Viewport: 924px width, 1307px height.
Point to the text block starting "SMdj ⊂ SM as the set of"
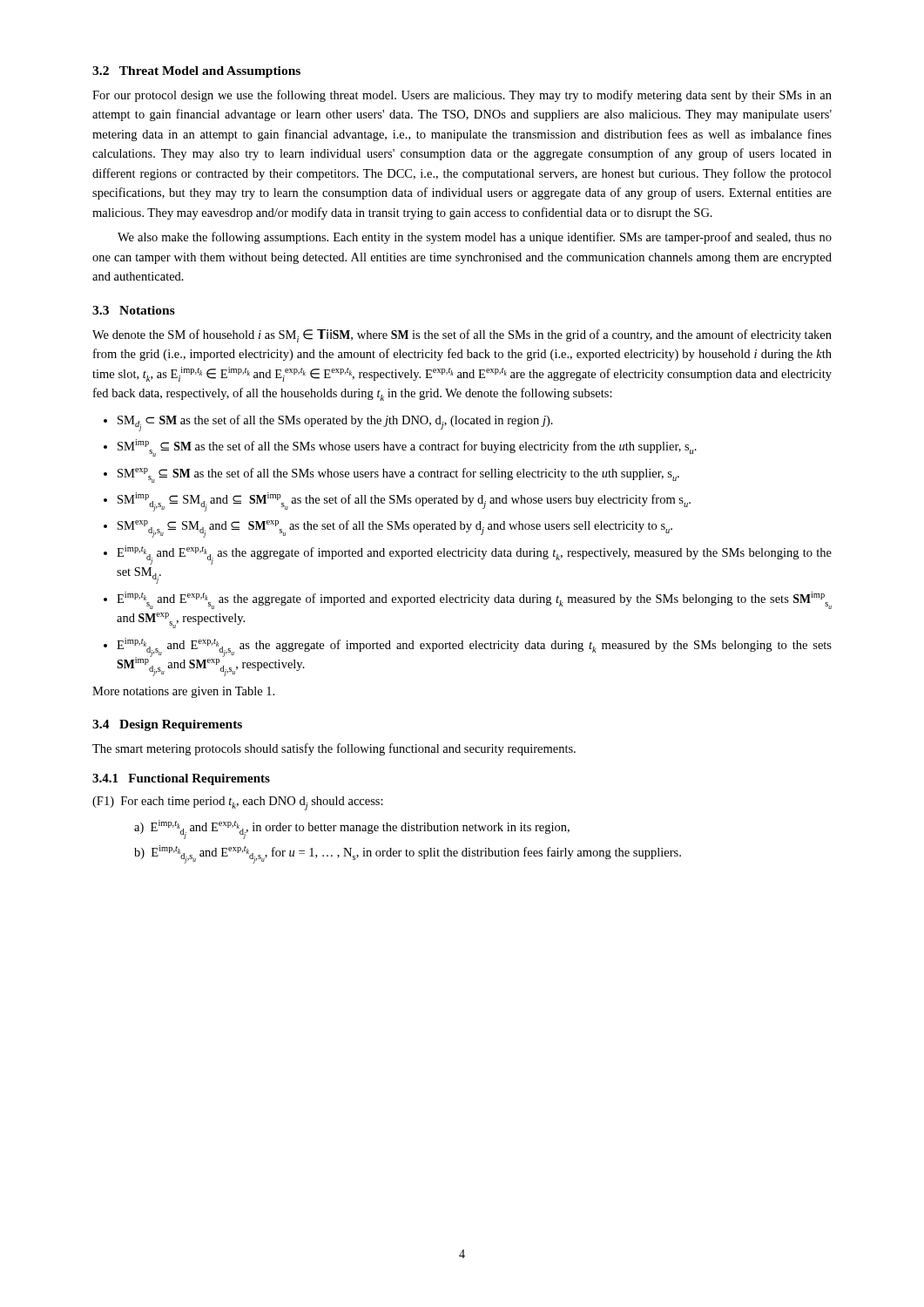(335, 421)
